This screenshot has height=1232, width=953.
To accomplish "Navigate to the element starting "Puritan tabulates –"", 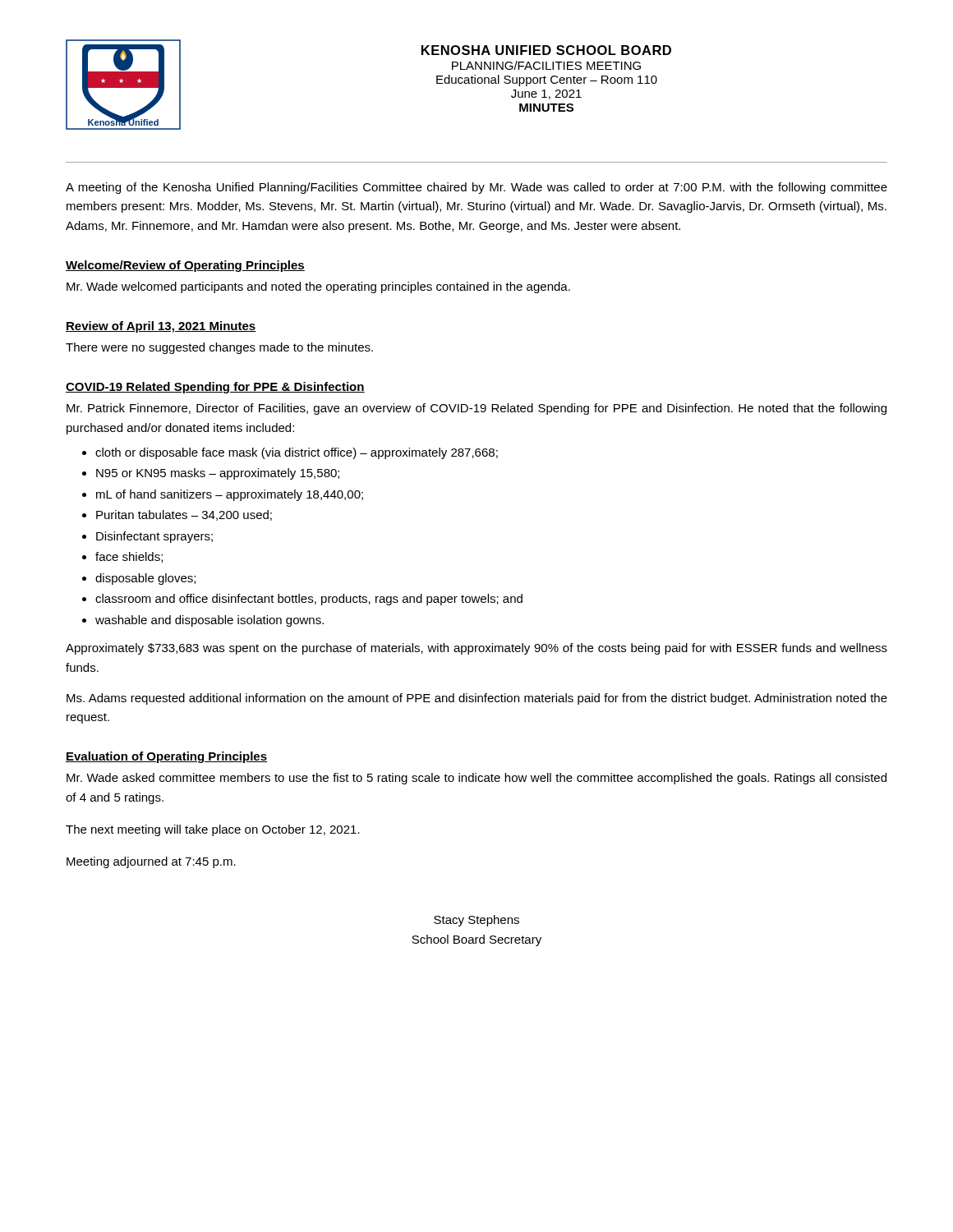I will 184,515.
